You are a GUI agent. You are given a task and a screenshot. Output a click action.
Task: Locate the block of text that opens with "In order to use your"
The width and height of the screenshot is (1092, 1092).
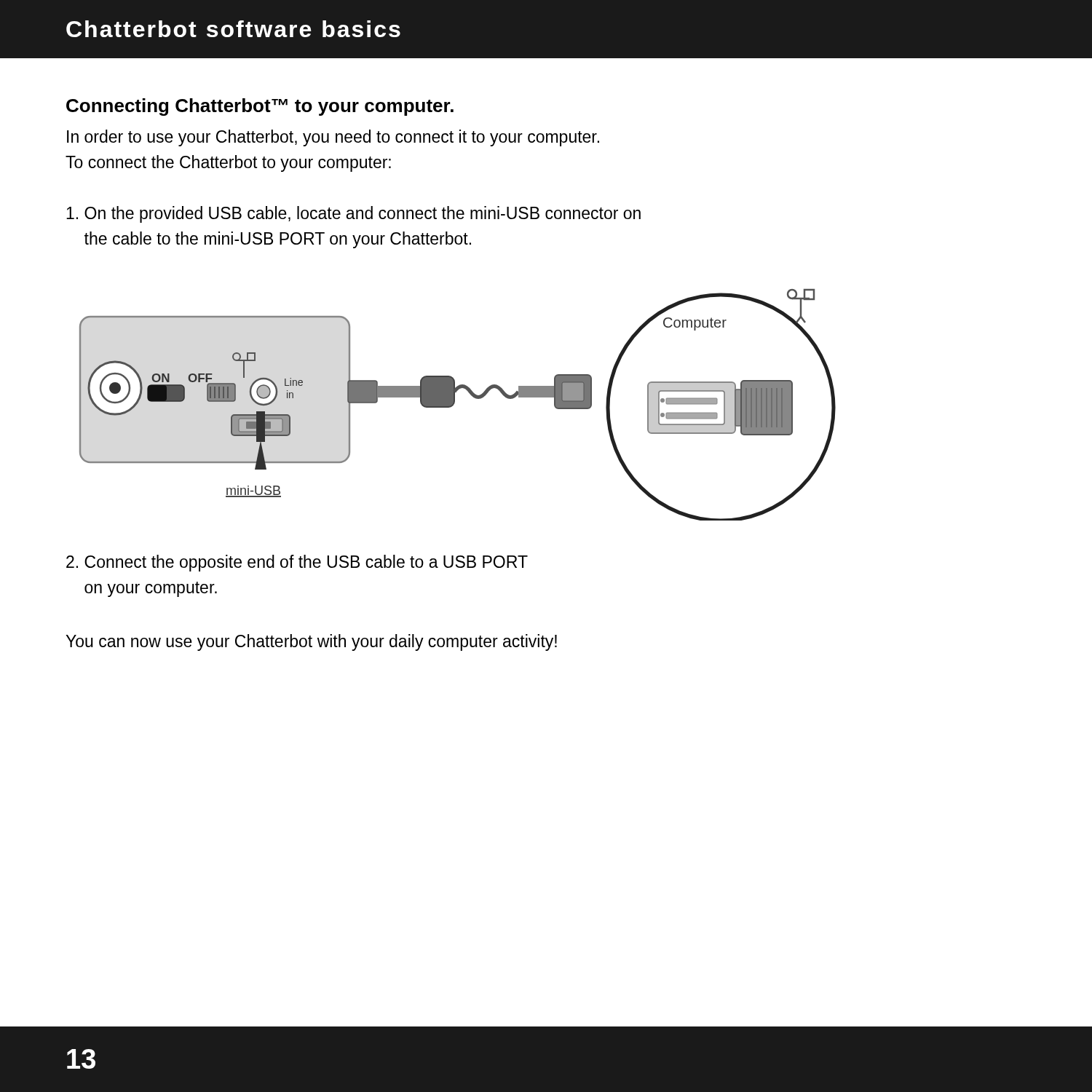pos(333,149)
